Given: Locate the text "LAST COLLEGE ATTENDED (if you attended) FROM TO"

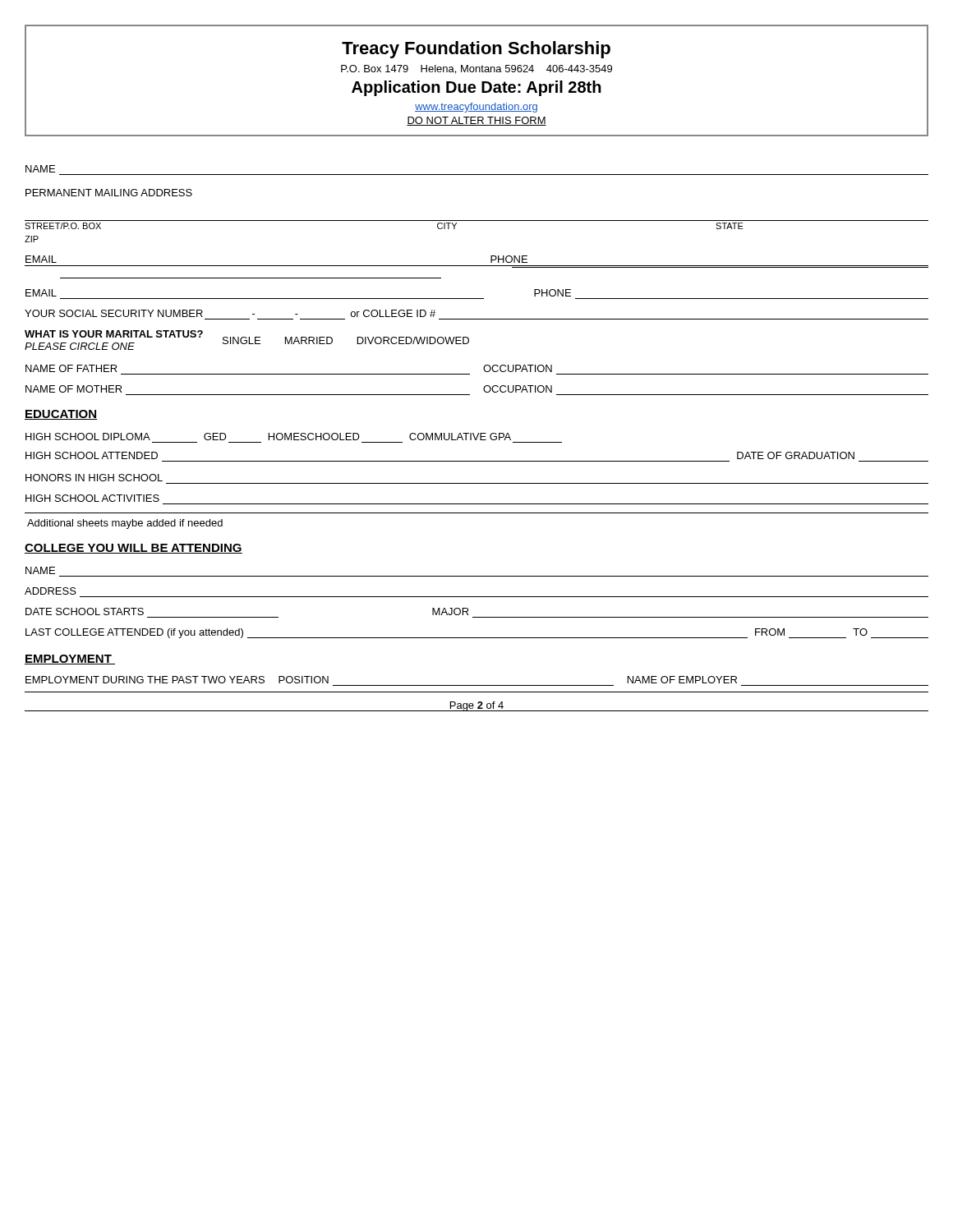Looking at the screenshot, I should [476, 632].
